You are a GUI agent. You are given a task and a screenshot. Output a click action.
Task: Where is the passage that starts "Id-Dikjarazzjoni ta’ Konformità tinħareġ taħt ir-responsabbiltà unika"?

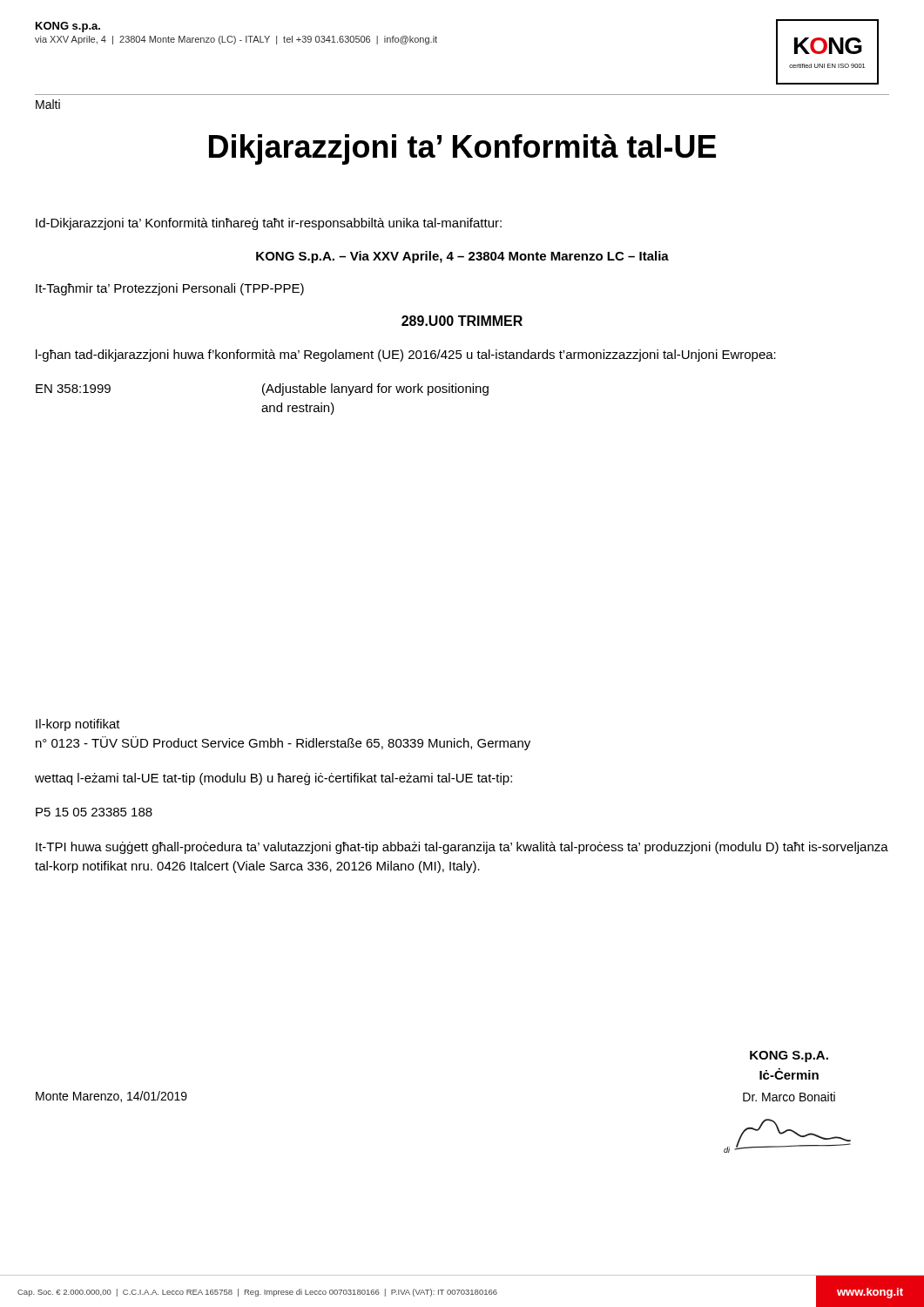pos(269,223)
